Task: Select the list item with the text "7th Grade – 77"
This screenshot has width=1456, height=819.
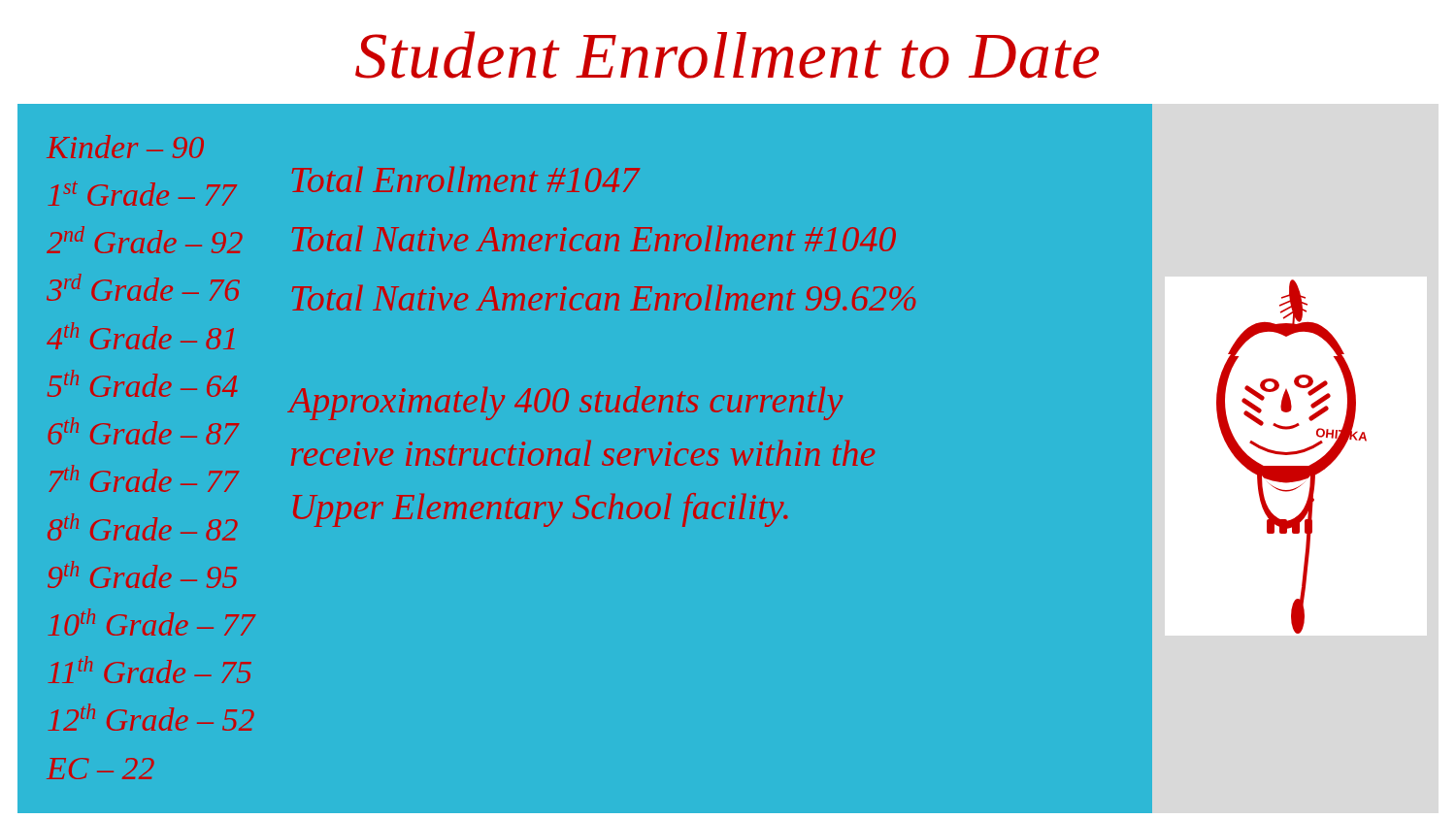Action: (x=142, y=480)
